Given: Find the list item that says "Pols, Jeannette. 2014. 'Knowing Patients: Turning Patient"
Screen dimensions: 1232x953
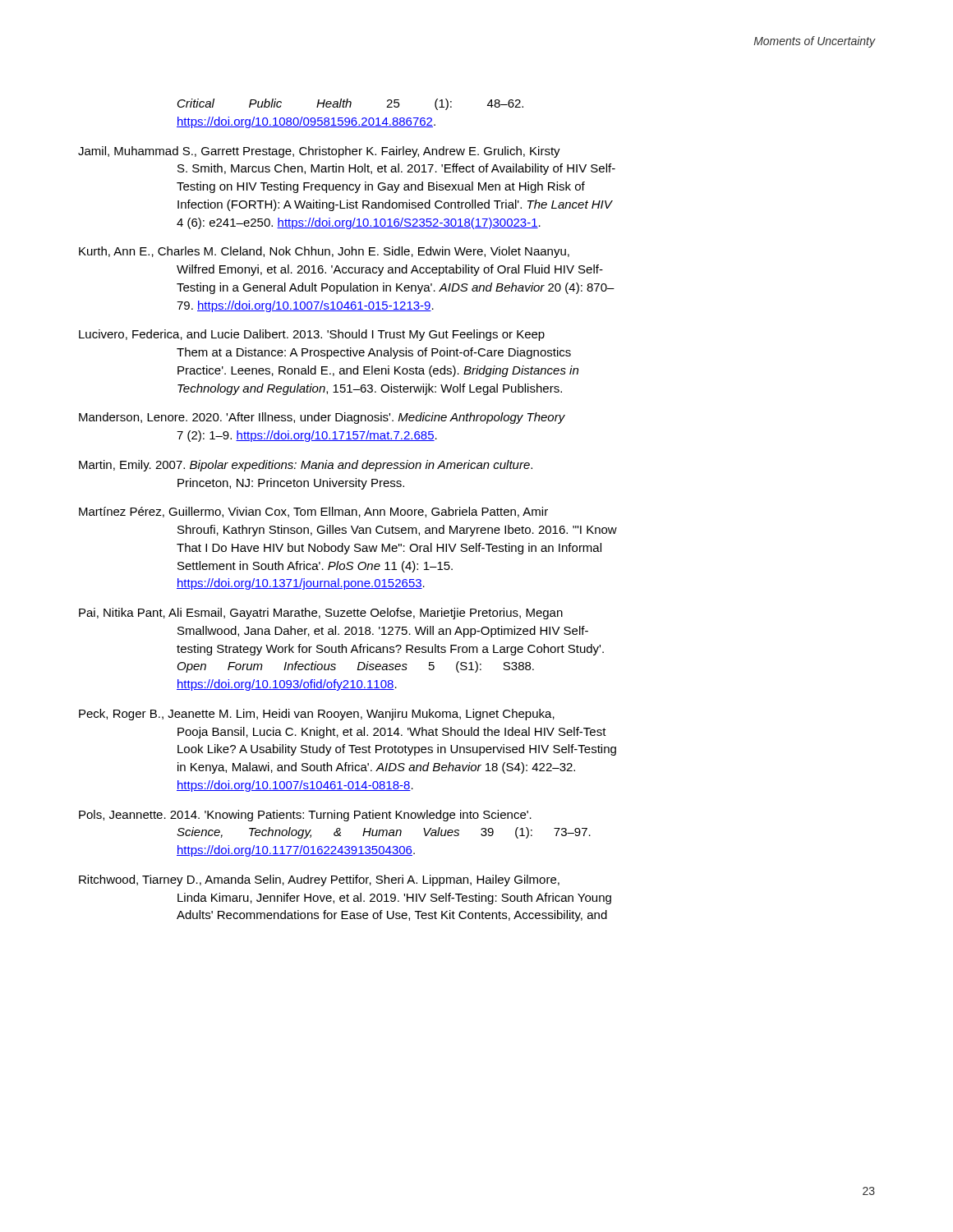Looking at the screenshot, I should 476,832.
